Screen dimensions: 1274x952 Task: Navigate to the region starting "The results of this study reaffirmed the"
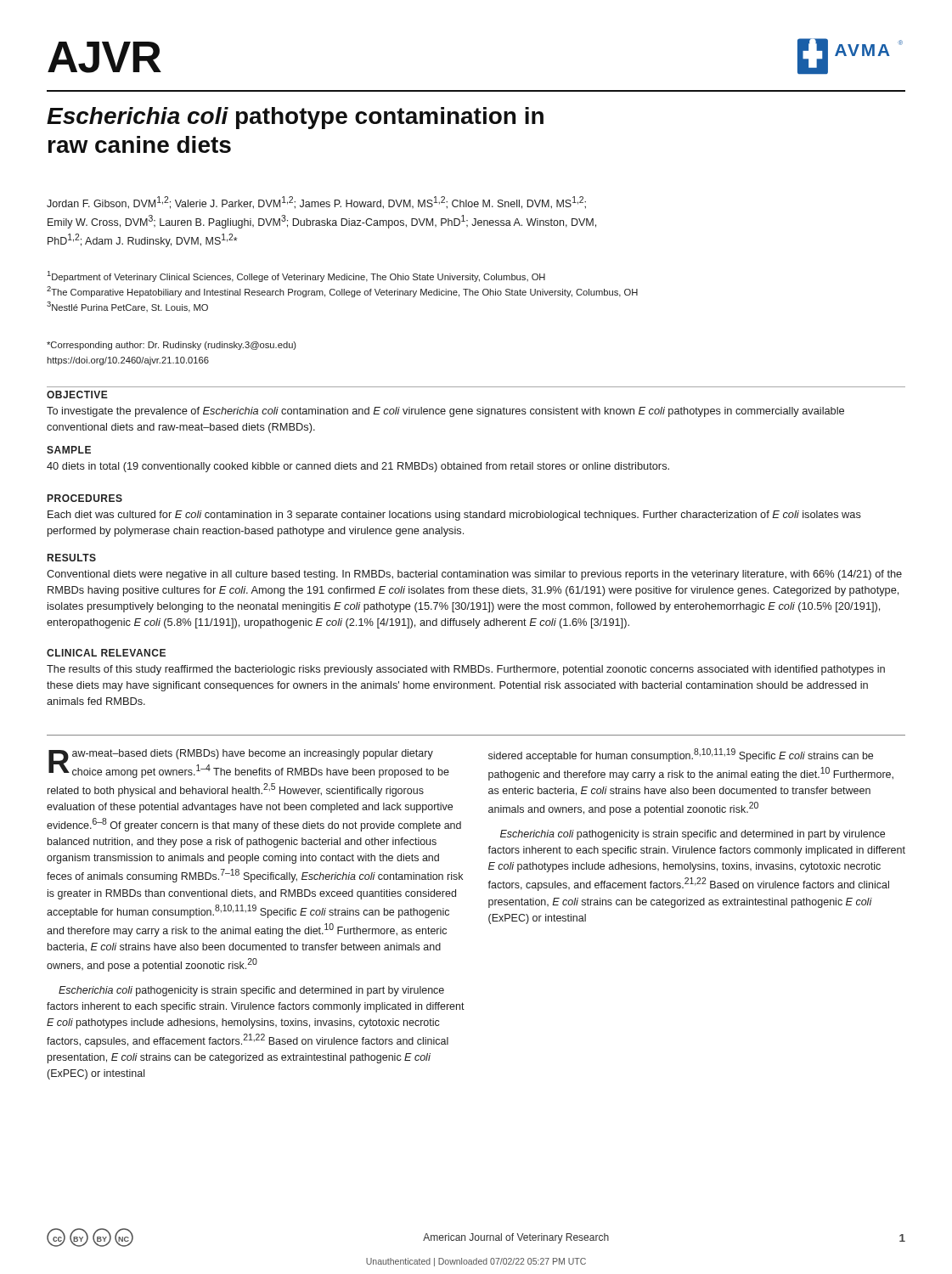(476, 686)
